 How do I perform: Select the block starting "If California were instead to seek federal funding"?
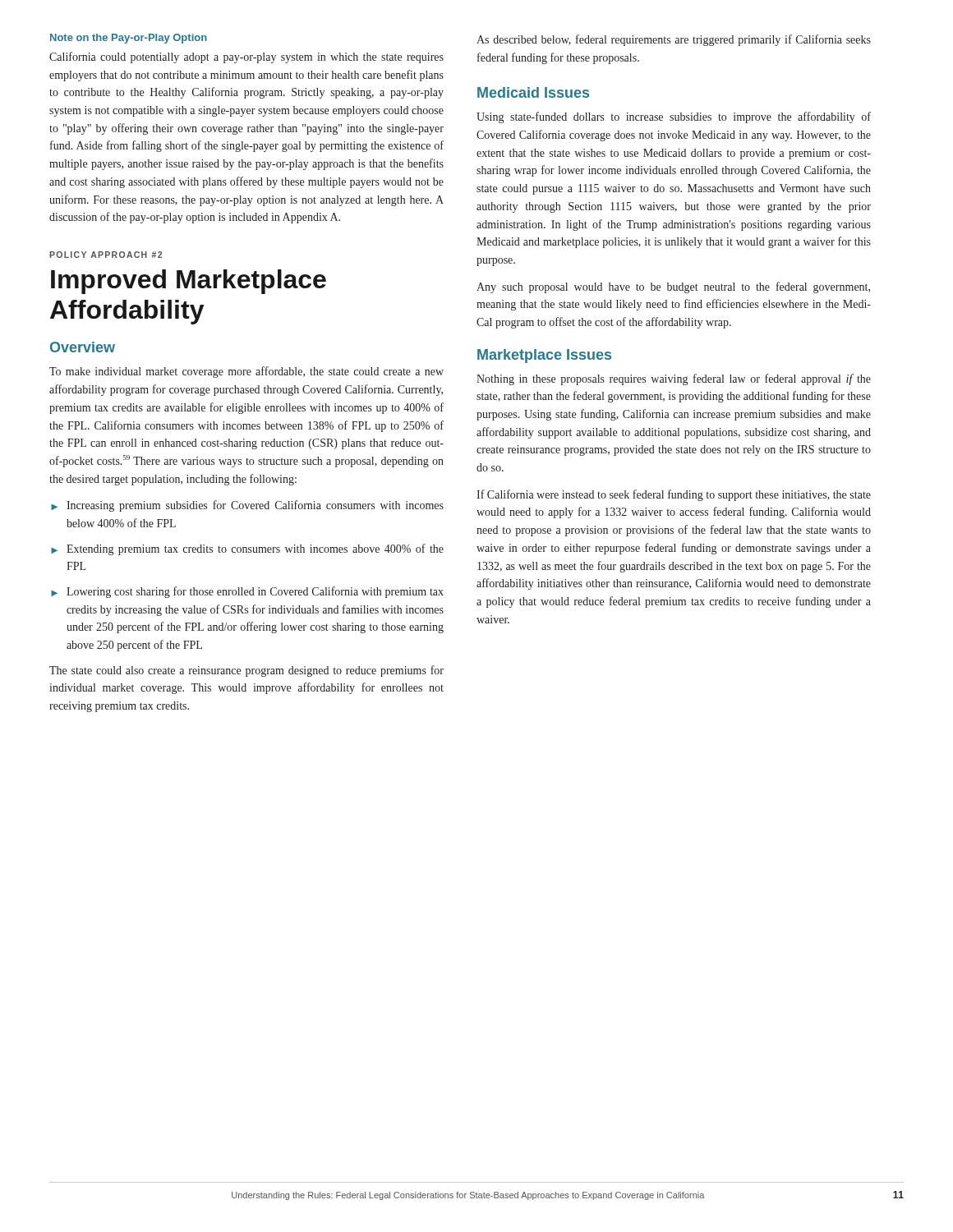674,557
